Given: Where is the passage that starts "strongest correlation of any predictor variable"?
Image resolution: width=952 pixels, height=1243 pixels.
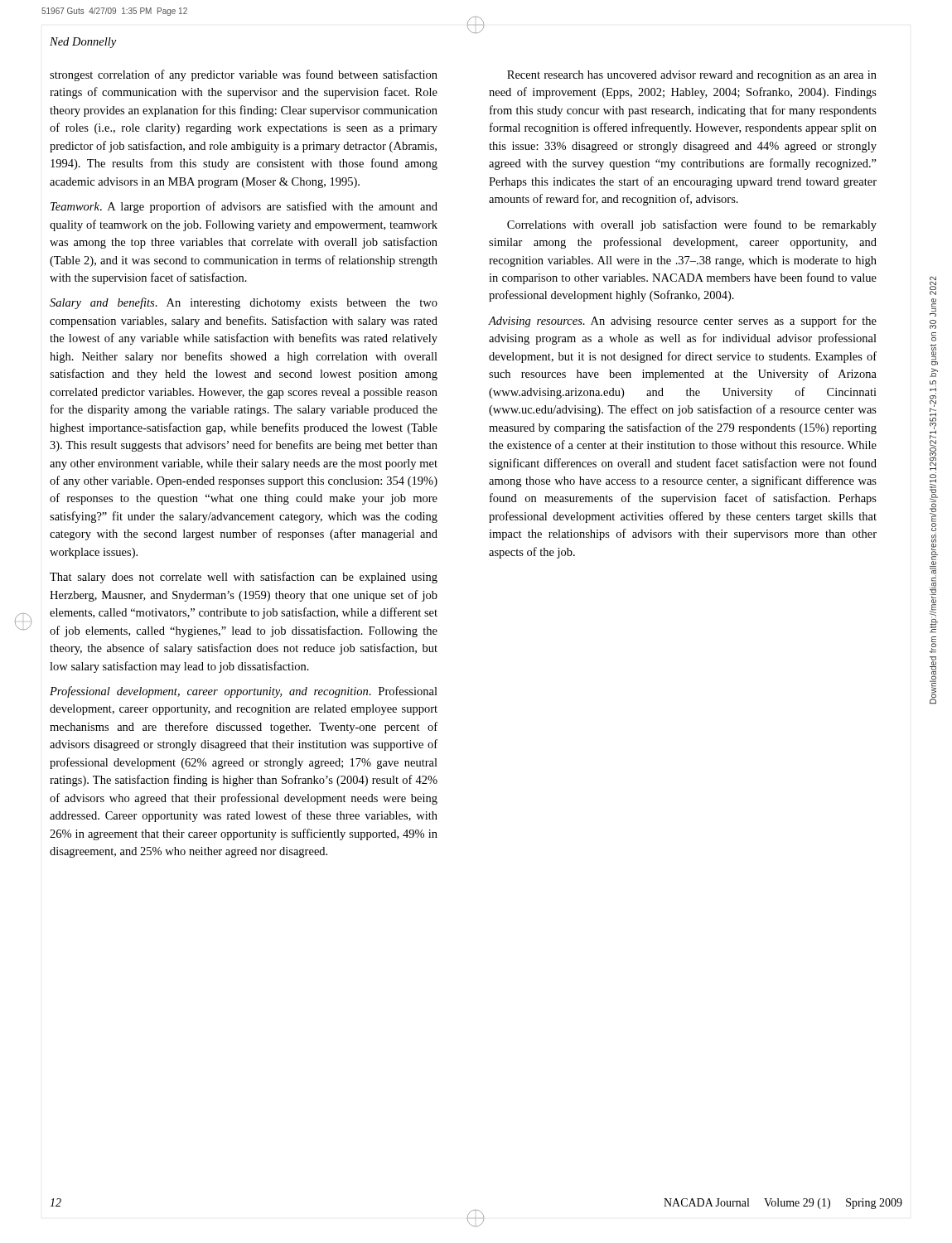Looking at the screenshot, I should coord(244,128).
